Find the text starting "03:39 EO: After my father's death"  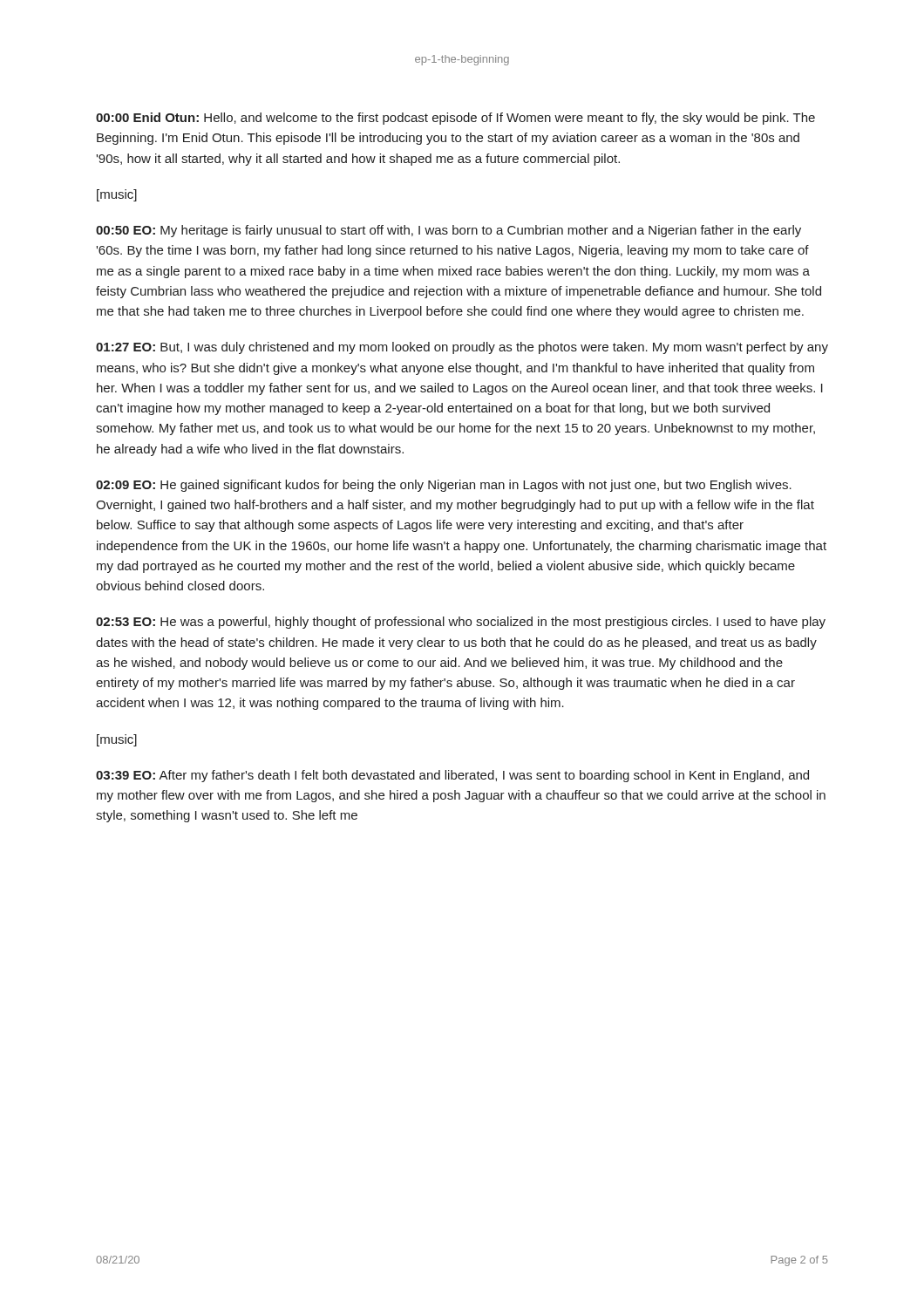tap(461, 795)
